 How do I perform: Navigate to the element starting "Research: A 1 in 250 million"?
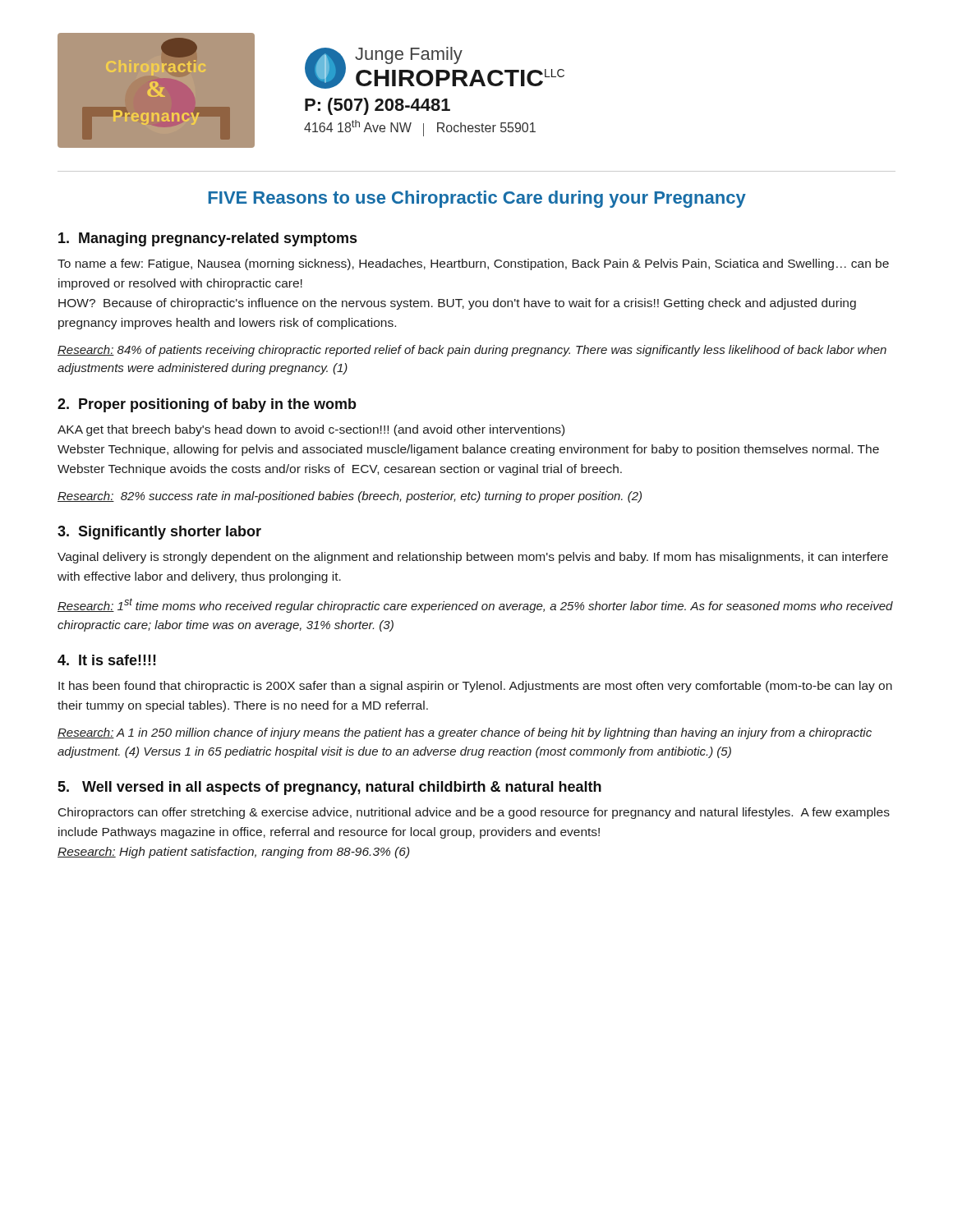click(465, 742)
